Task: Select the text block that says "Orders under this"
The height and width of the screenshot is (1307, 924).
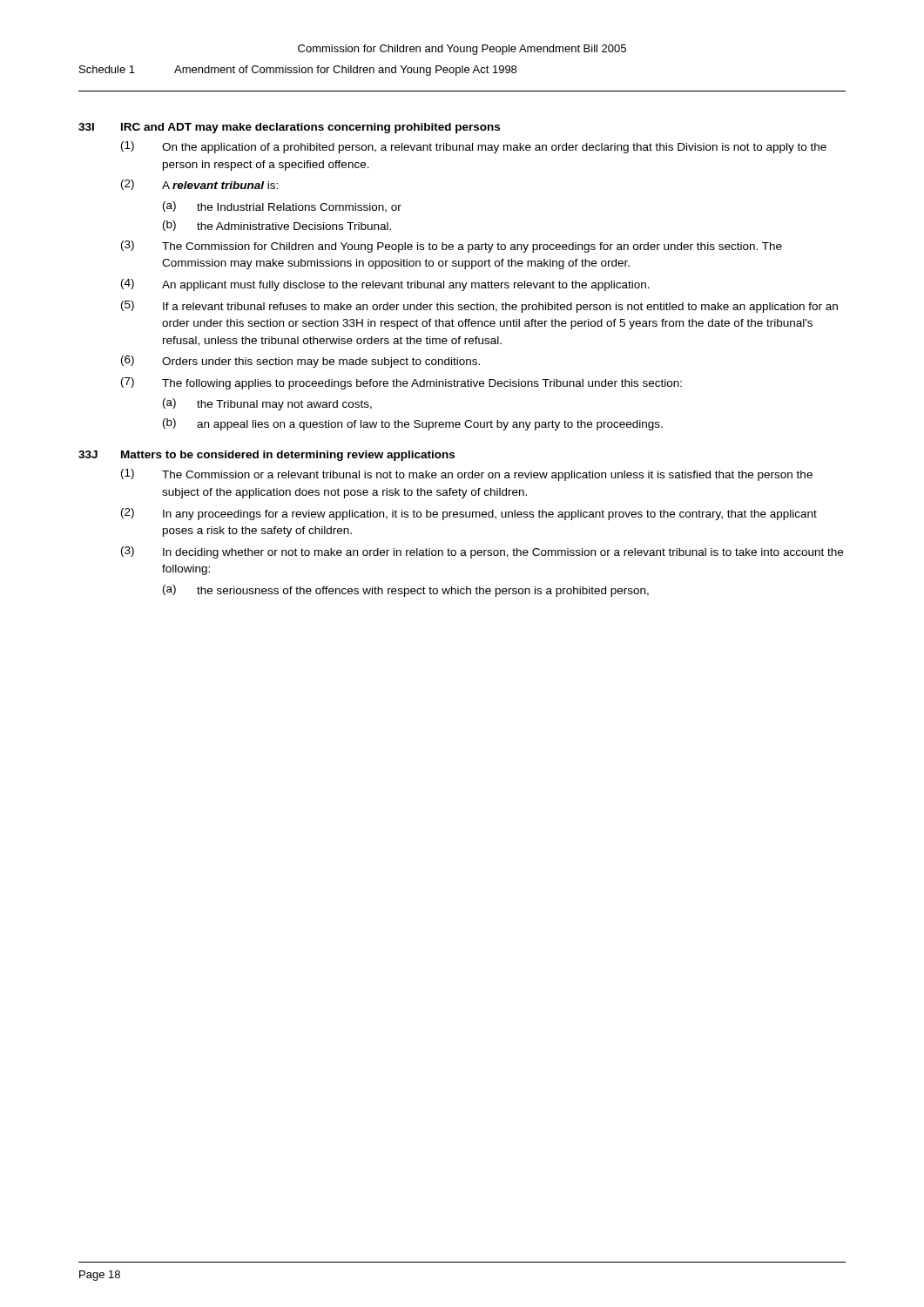Action: pyautogui.click(x=321, y=361)
